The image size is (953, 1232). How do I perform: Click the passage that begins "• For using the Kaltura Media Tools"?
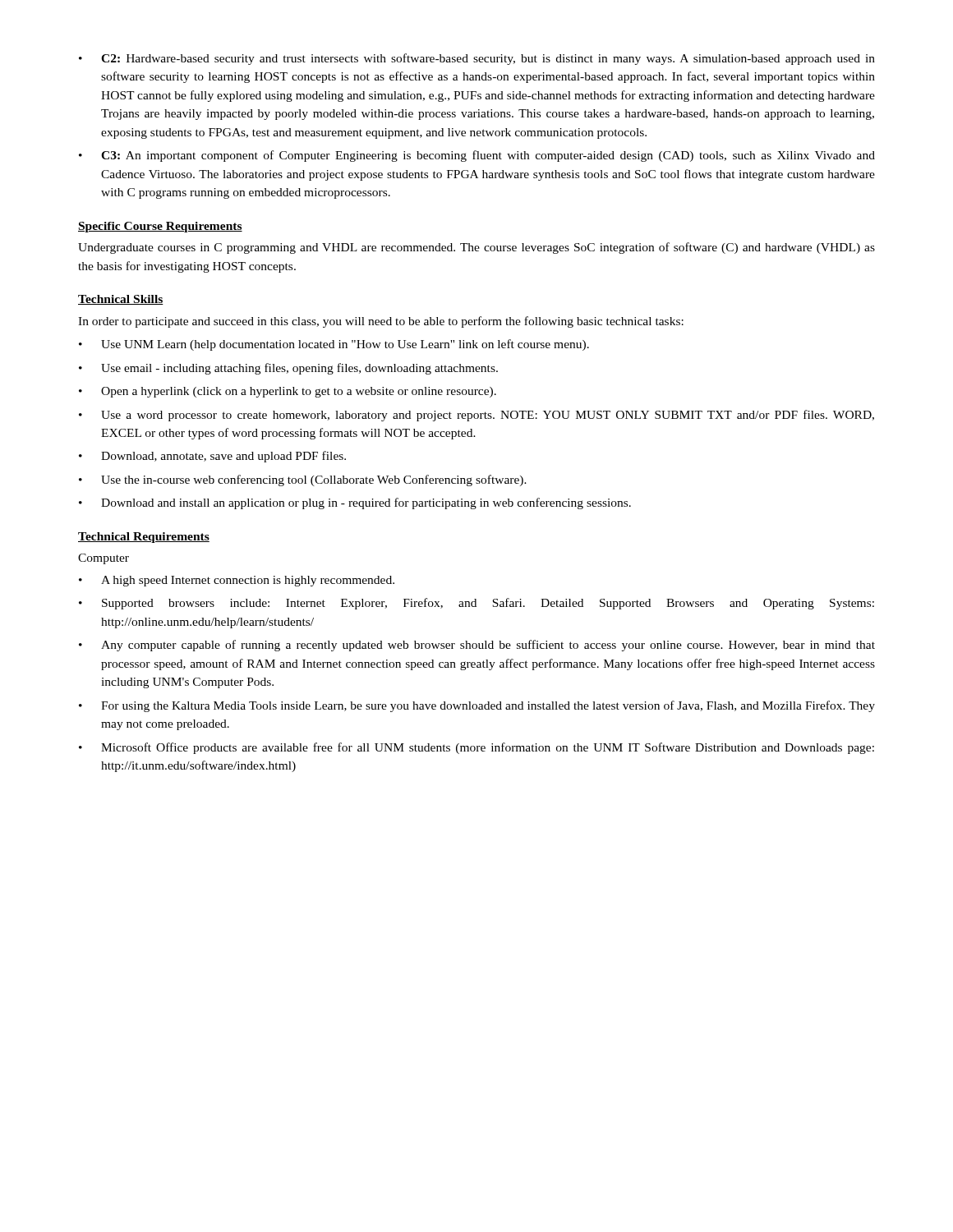click(476, 715)
